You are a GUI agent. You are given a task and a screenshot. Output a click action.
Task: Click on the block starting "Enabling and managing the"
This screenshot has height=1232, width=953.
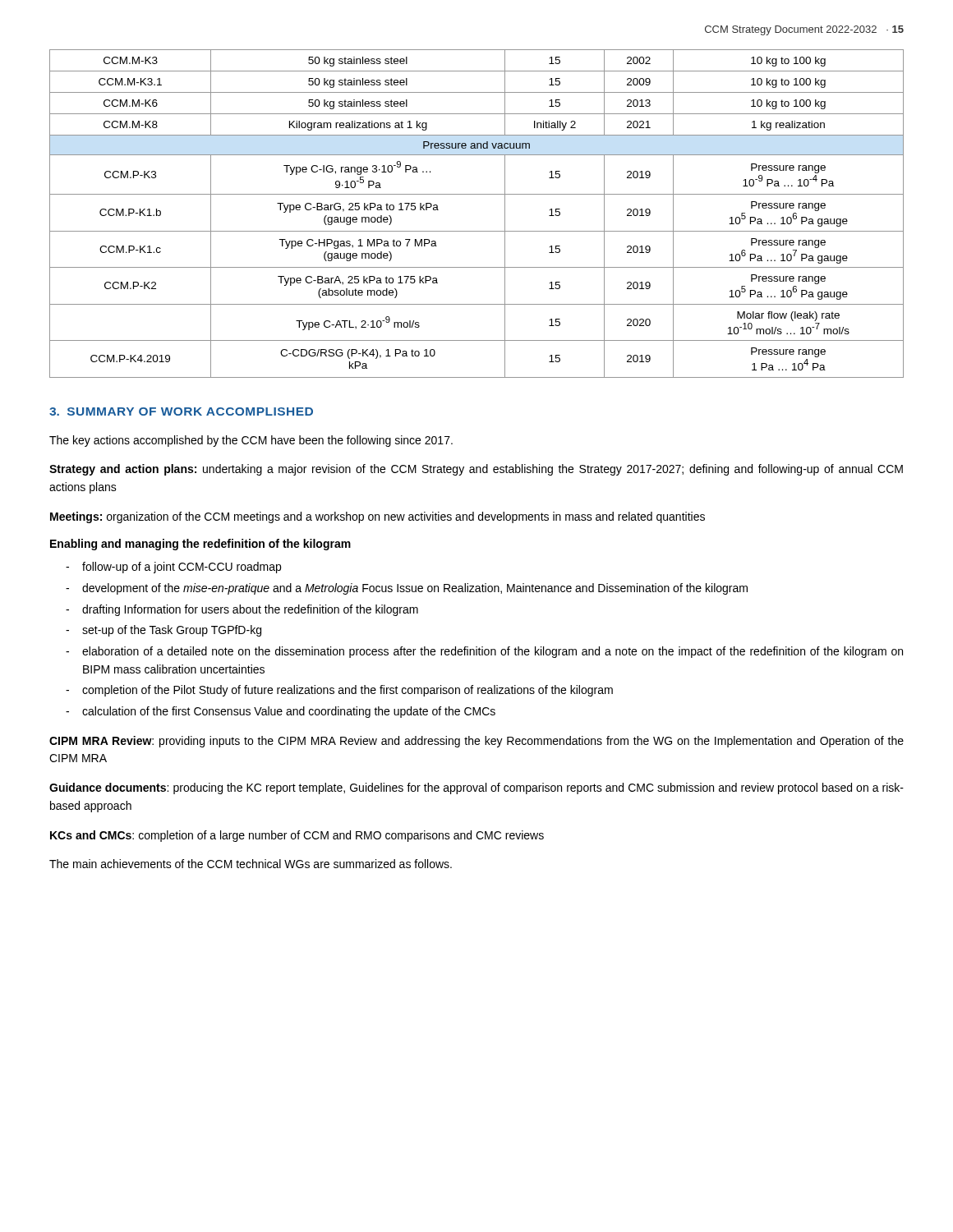200,544
